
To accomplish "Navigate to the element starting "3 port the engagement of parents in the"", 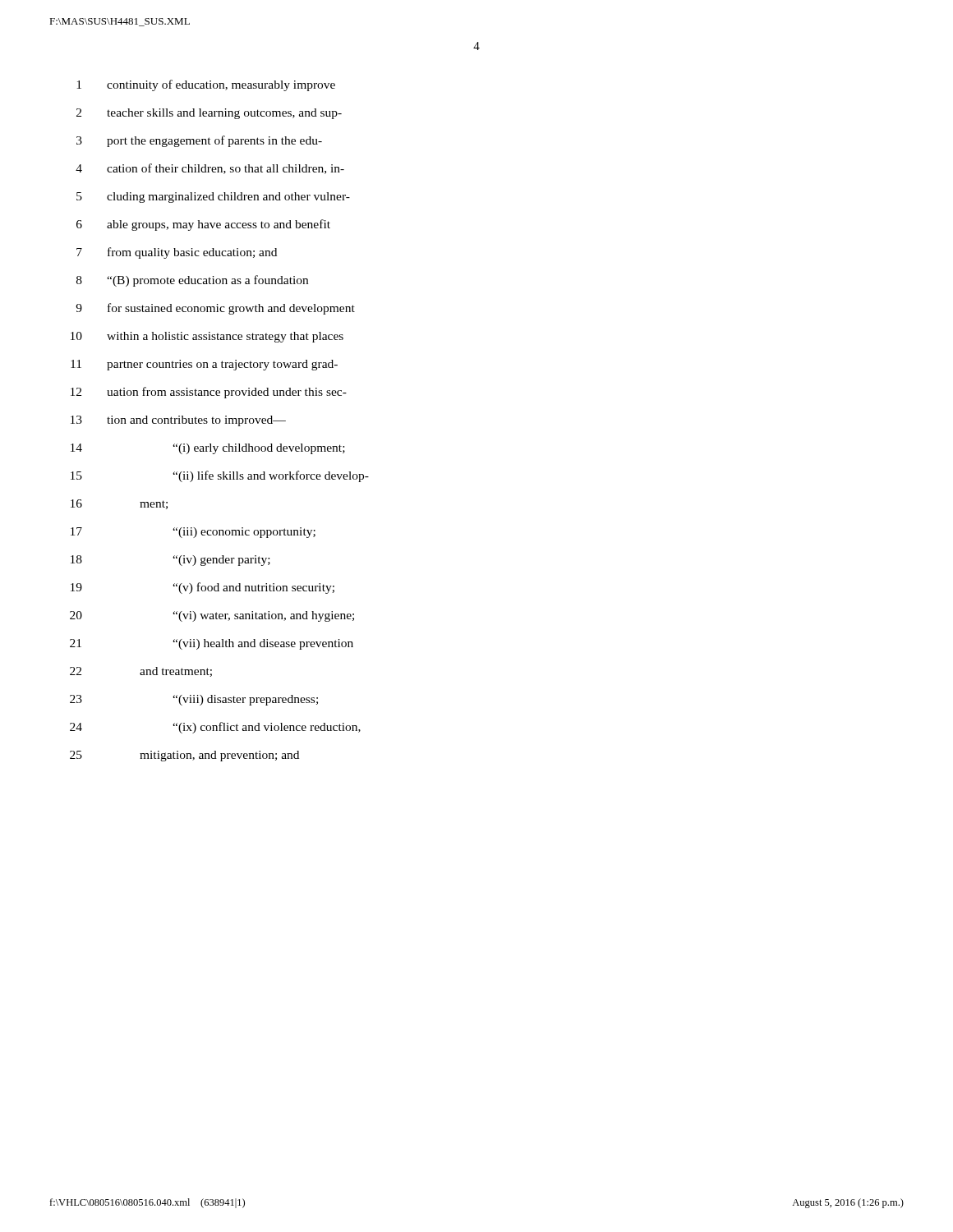I will (x=199, y=141).
